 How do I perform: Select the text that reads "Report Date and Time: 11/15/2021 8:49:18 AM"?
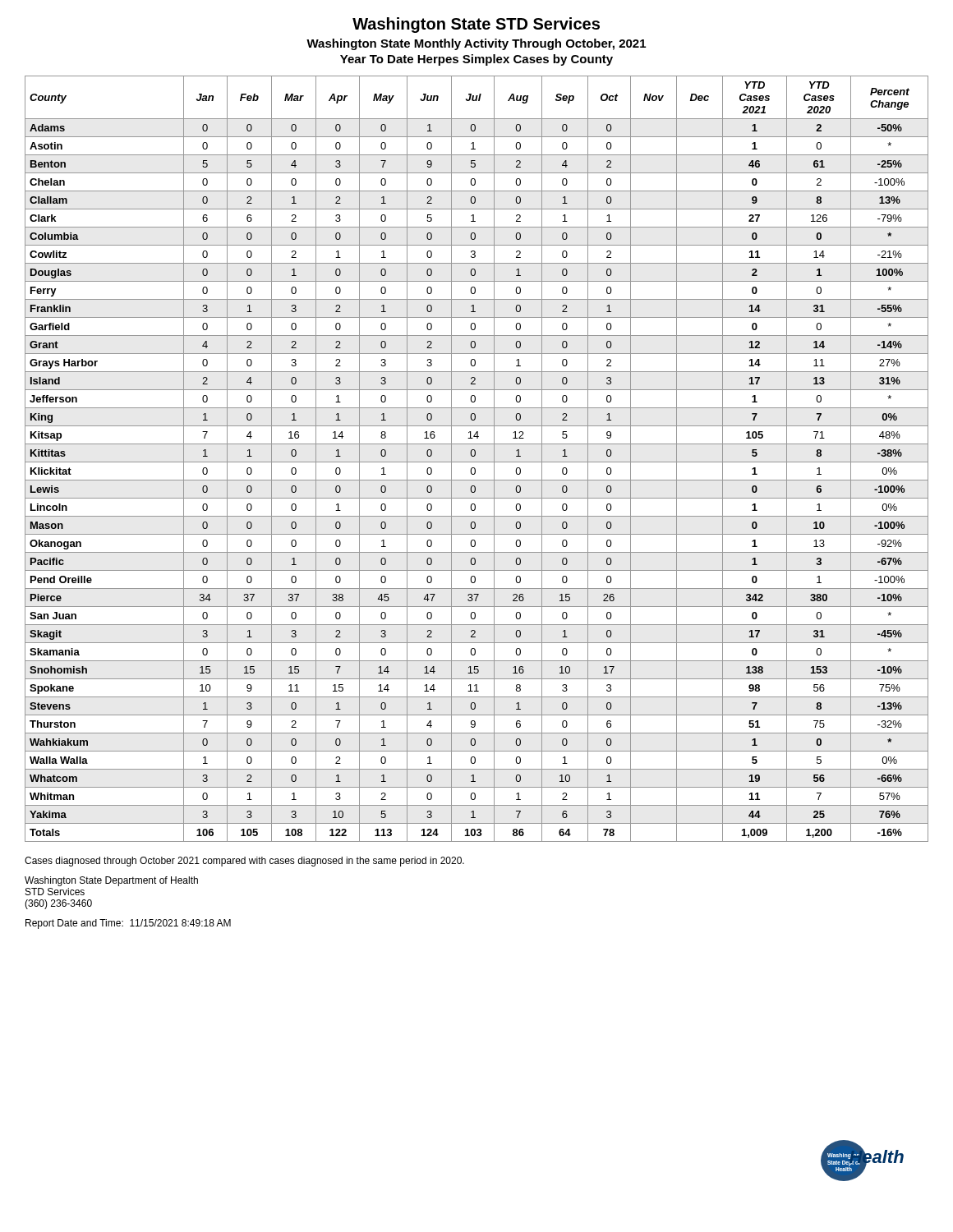(128, 923)
